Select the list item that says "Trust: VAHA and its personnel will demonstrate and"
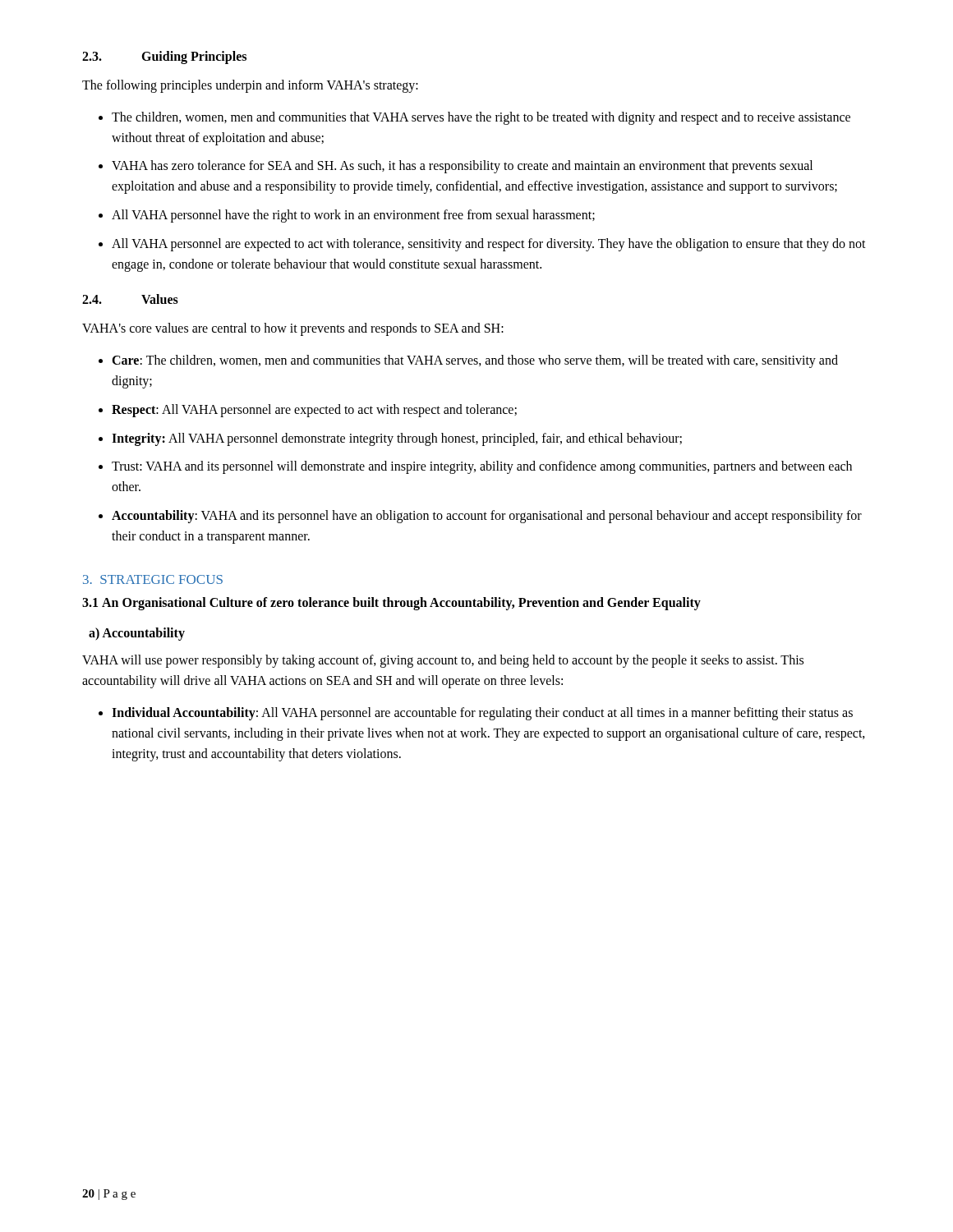The width and height of the screenshot is (953, 1232). tap(482, 477)
